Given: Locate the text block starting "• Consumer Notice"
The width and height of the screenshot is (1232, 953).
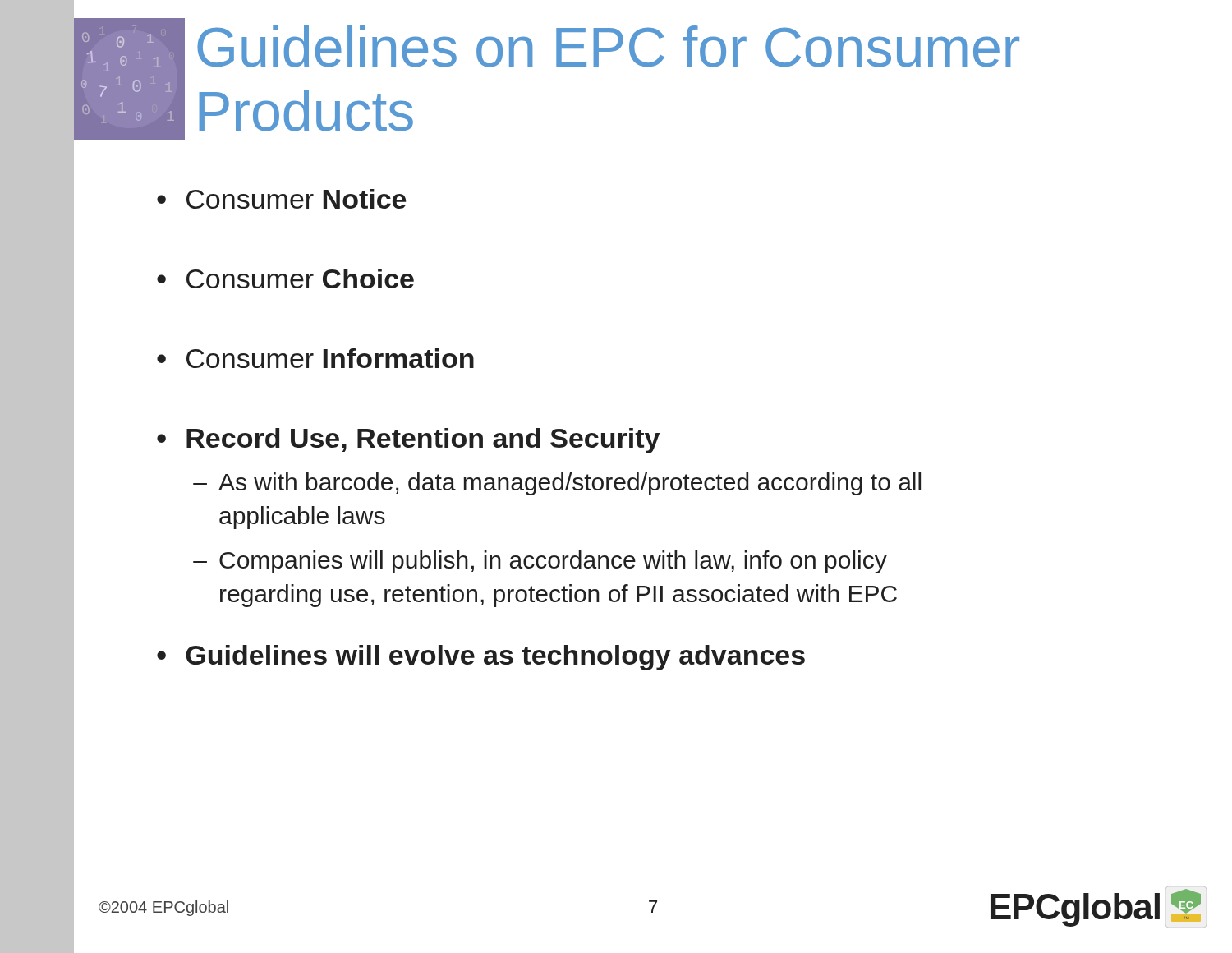Looking at the screenshot, I should coord(282,199).
